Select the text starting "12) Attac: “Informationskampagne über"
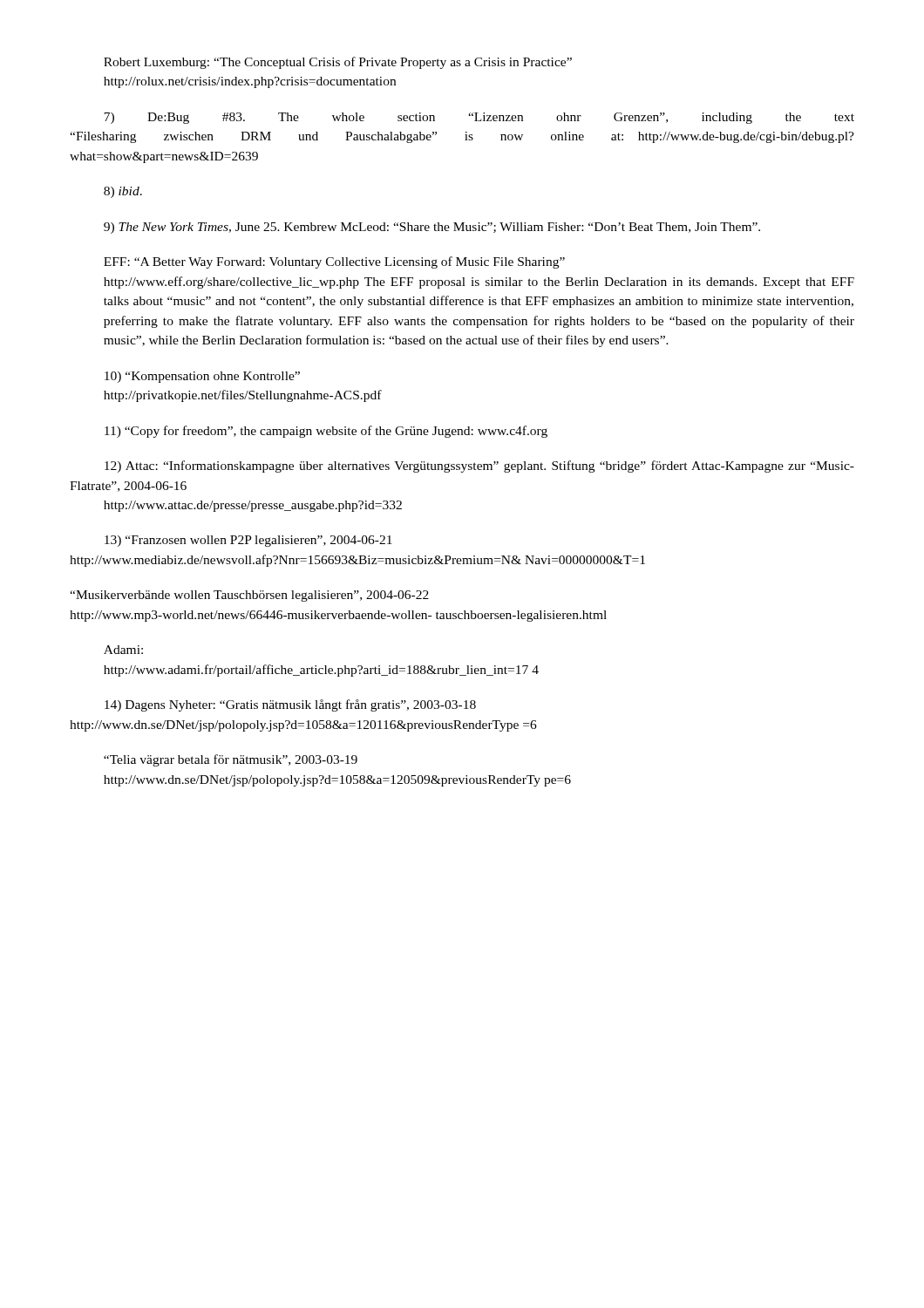The width and height of the screenshot is (924, 1308). pyautogui.click(x=479, y=467)
